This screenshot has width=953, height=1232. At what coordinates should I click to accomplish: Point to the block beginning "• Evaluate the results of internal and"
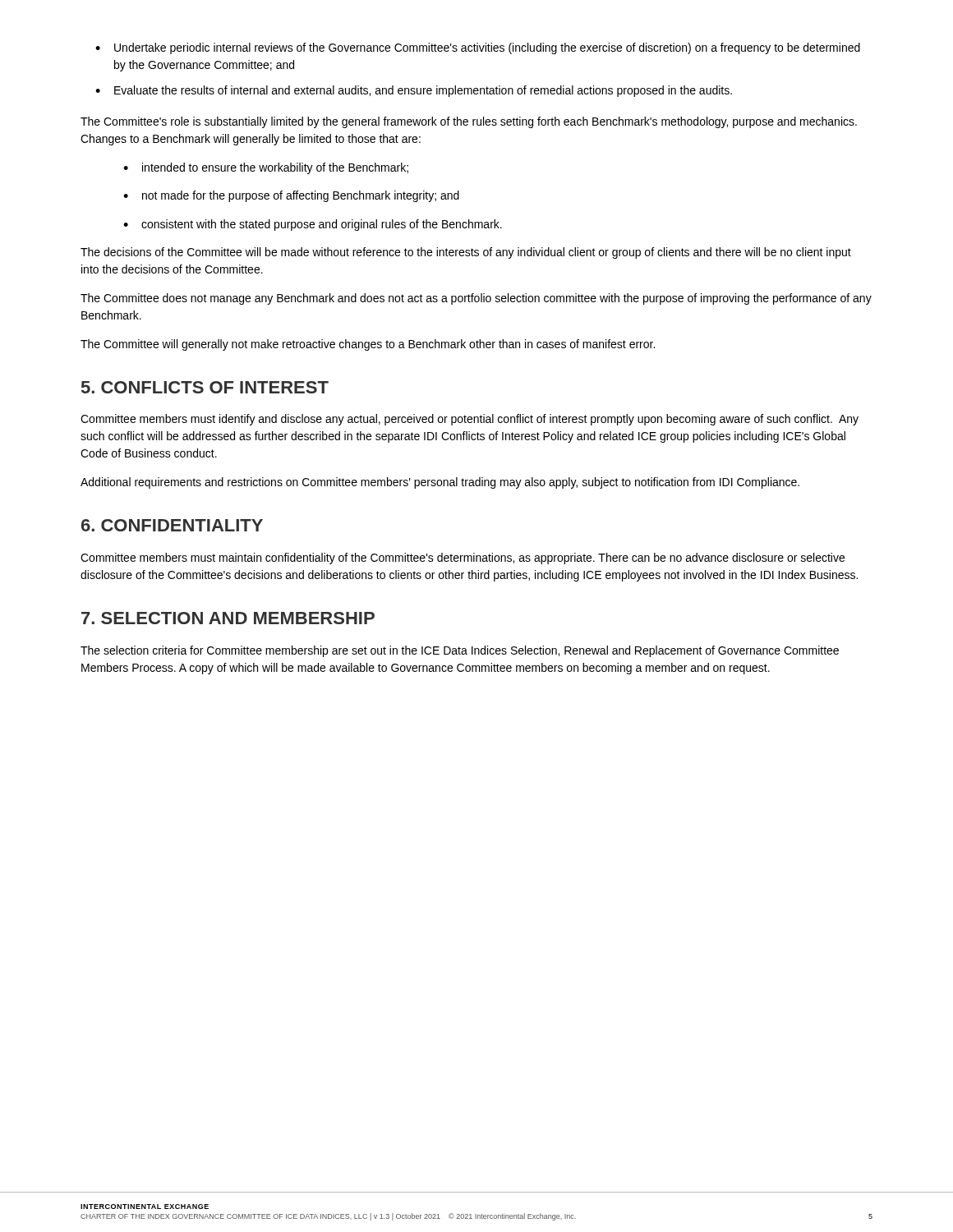[x=484, y=92]
